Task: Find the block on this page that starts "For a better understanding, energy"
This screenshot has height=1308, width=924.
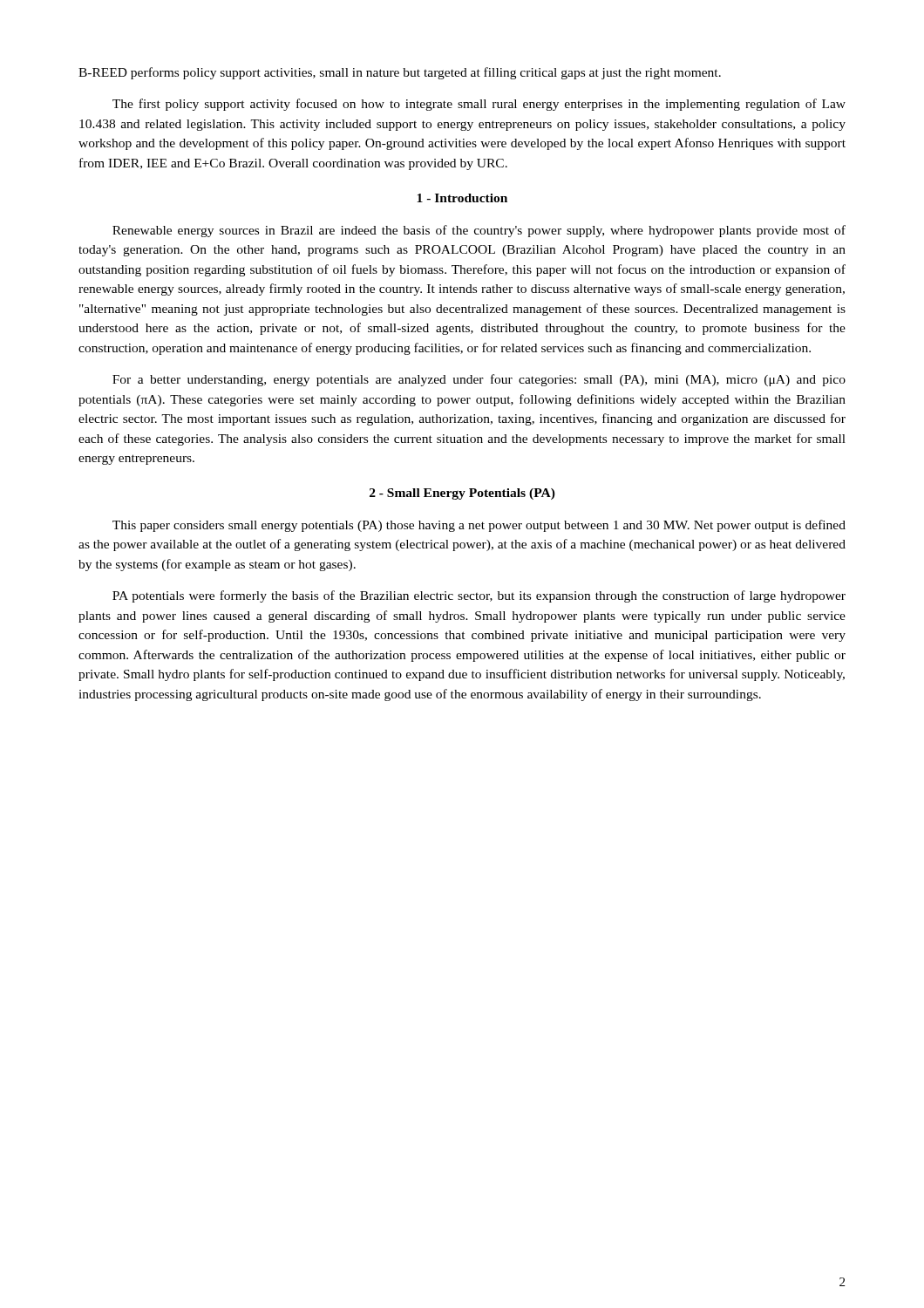Action: pos(462,419)
